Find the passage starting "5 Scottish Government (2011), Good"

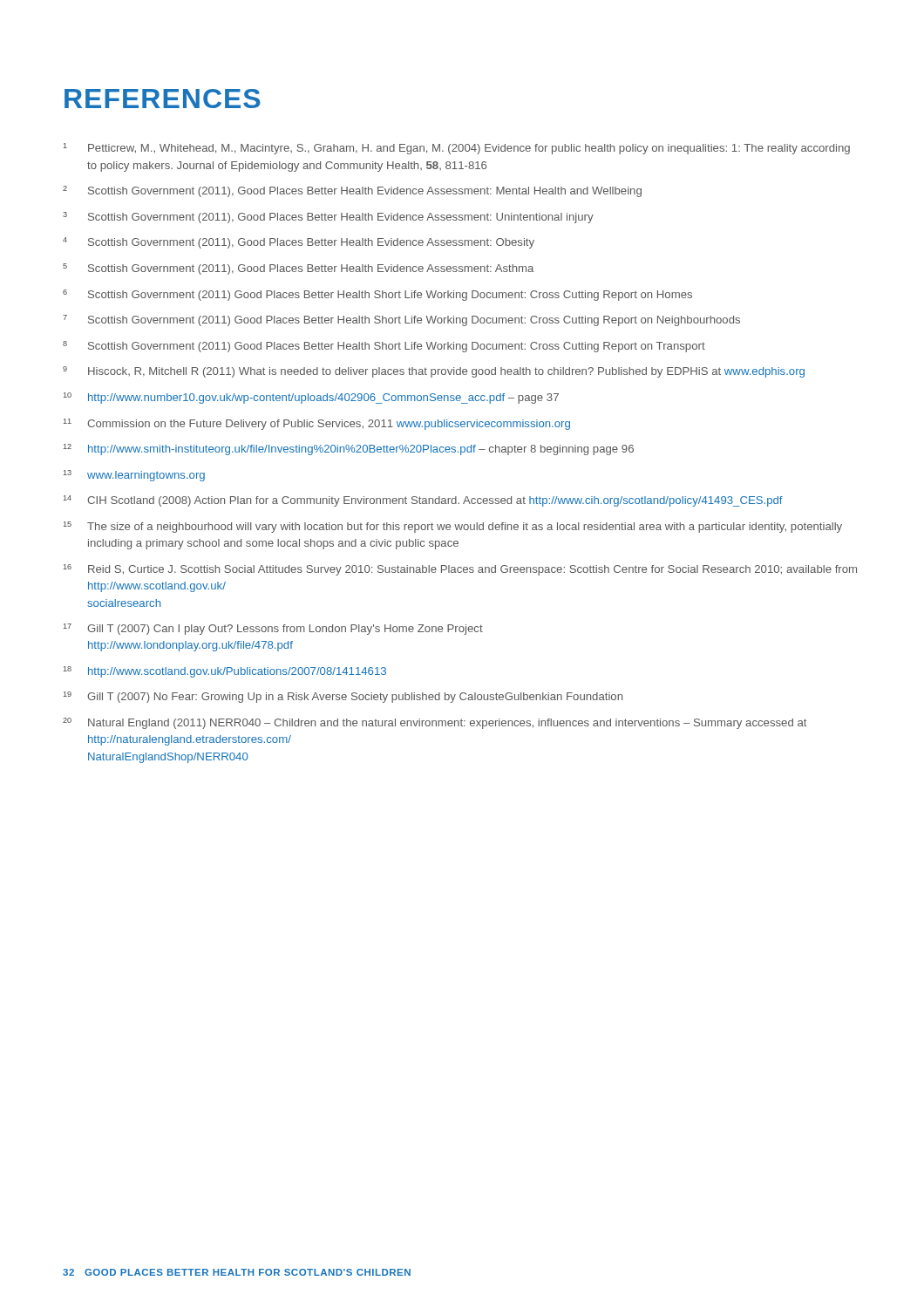[462, 268]
